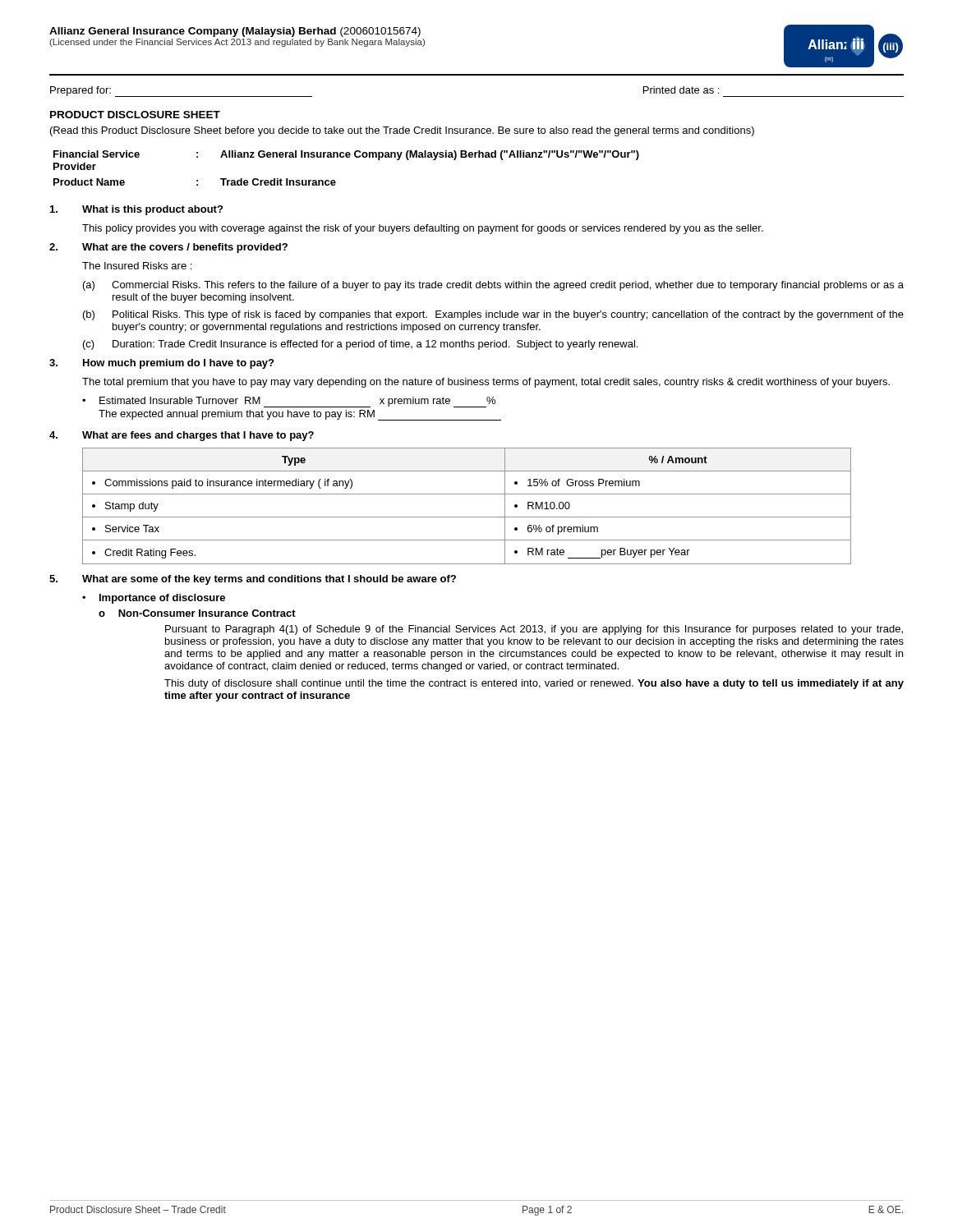Click on the text block with the text "(Read this Product"
This screenshot has height=1232, width=953.
click(402, 130)
